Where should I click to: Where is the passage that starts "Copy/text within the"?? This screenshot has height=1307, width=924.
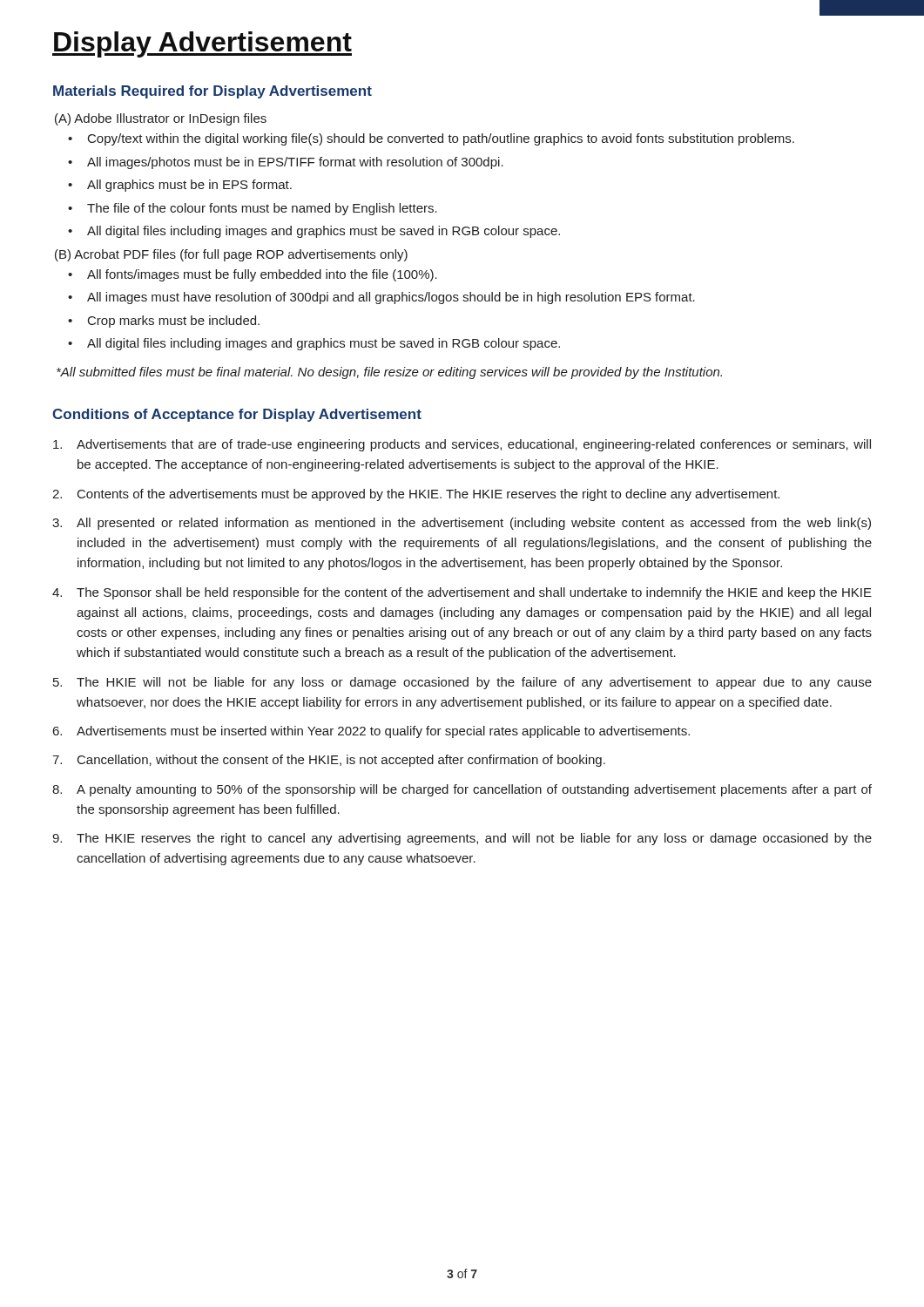(x=462, y=139)
